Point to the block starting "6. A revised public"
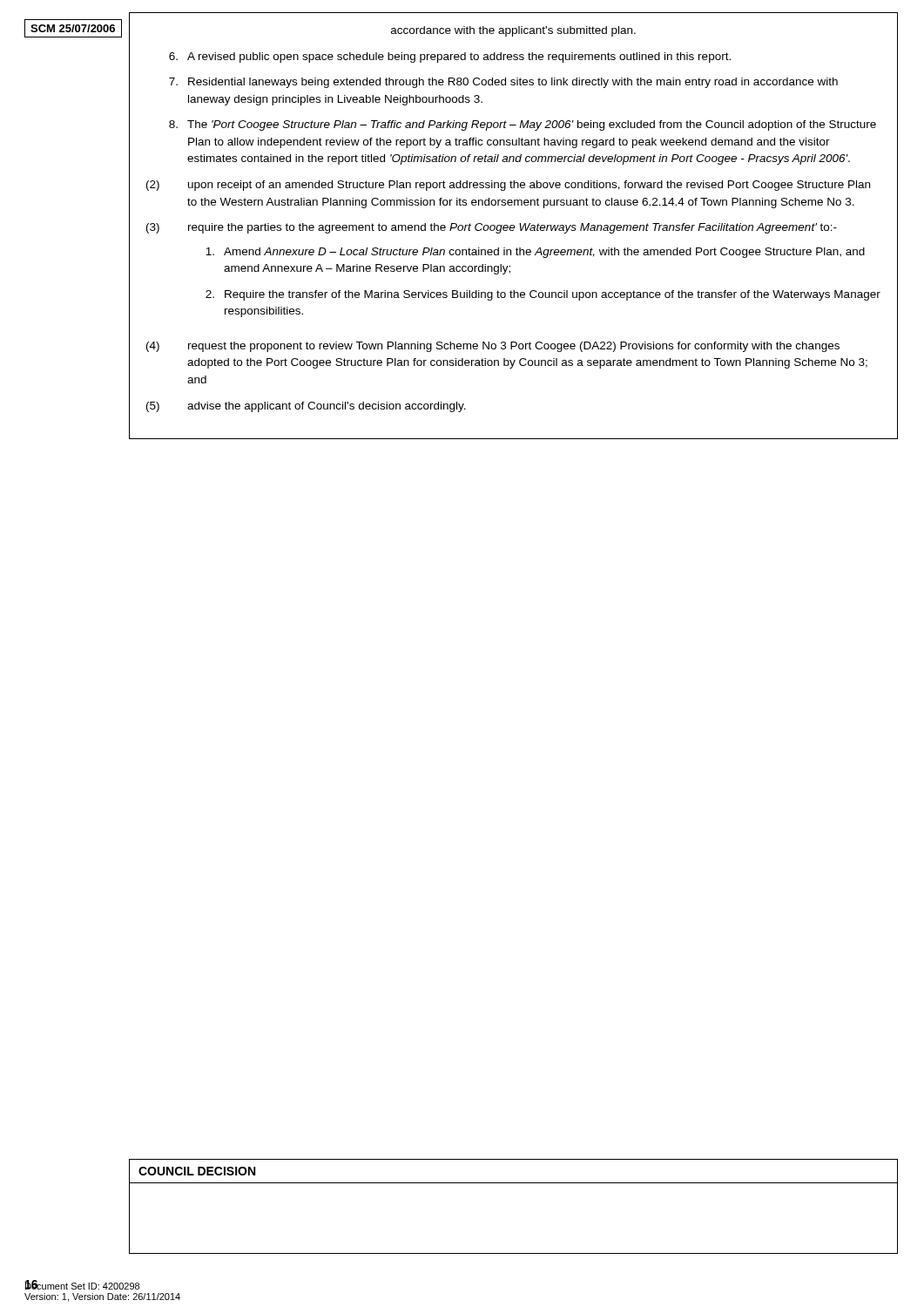Viewport: 924px width, 1307px height. 513,56
